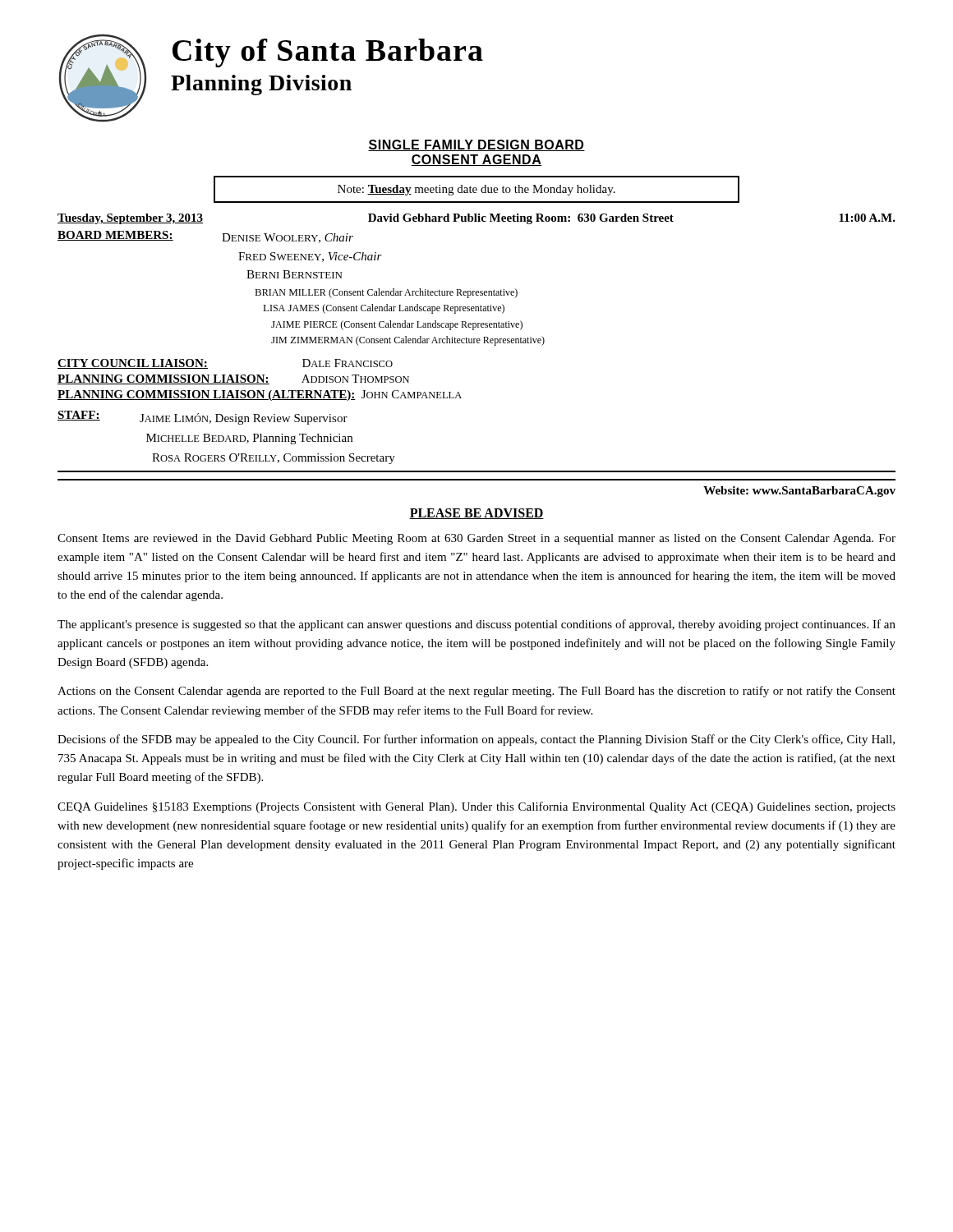Select the passage starting "CITY COUNCIL LIAISON:"

pos(260,380)
